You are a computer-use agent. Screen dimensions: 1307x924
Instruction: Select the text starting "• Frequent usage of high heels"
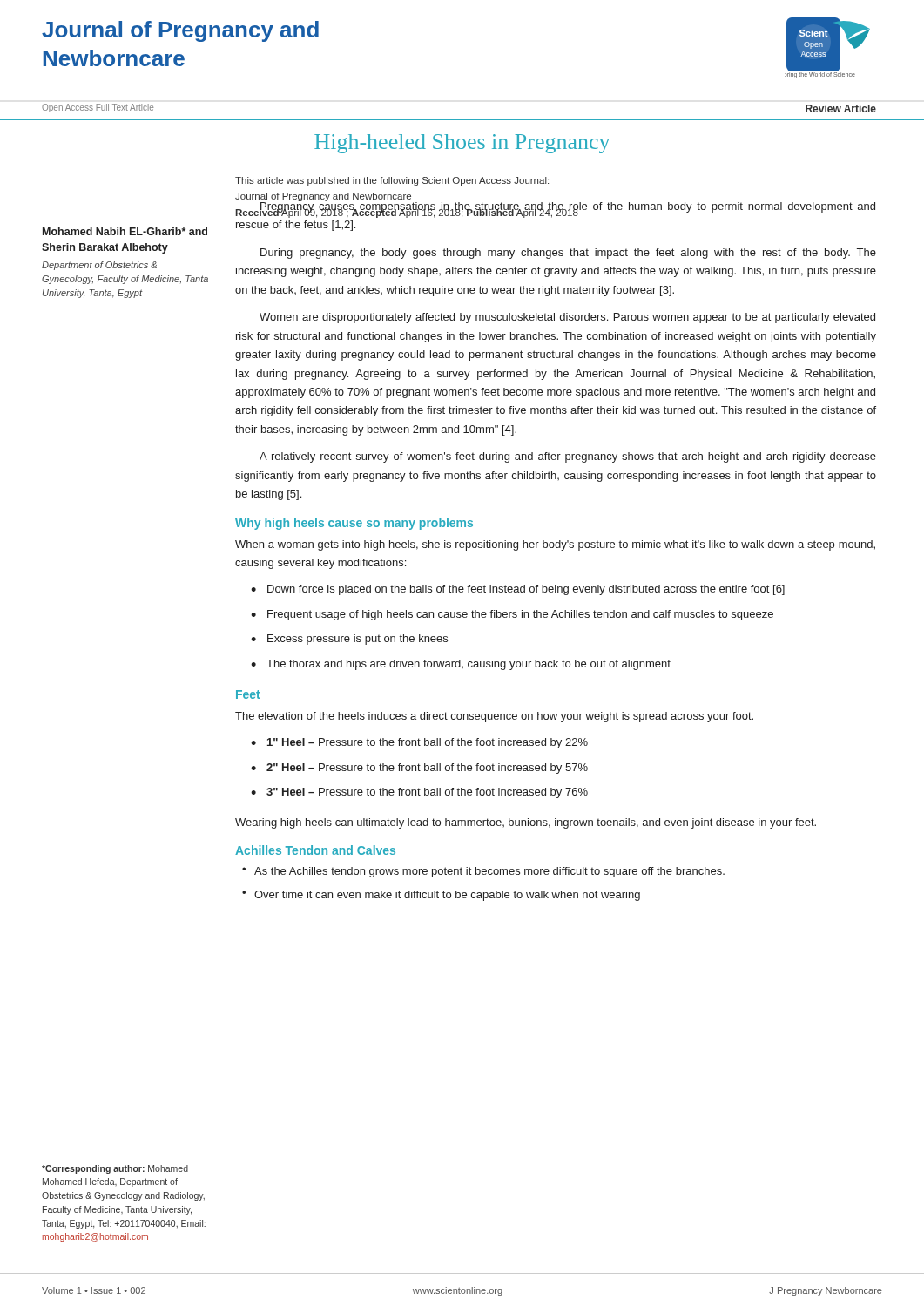563,616
